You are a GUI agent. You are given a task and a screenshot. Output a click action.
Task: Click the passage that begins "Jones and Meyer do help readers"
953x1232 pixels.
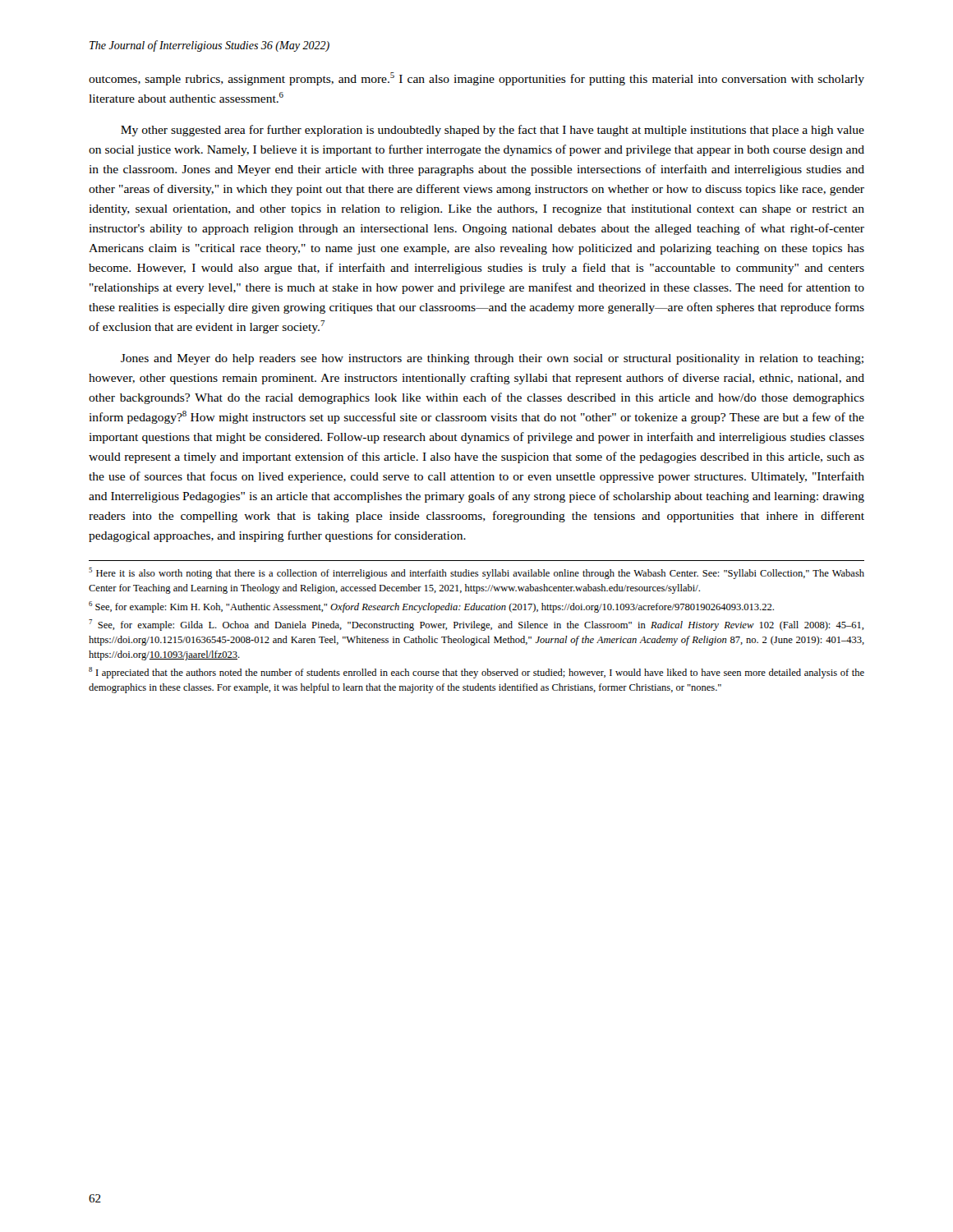pyautogui.click(x=476, y=447)
